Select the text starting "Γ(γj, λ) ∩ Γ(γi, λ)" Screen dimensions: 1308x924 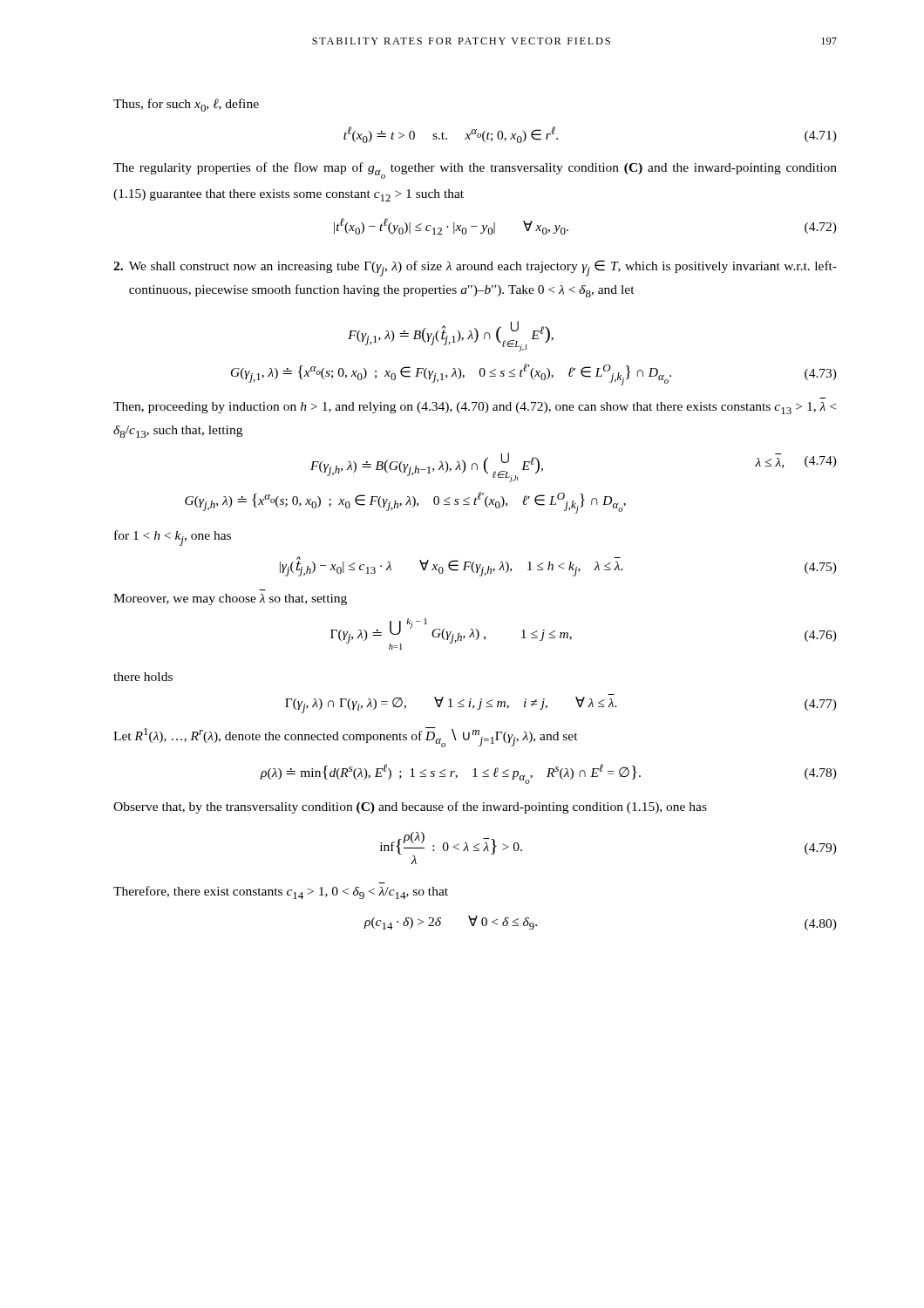475,704
